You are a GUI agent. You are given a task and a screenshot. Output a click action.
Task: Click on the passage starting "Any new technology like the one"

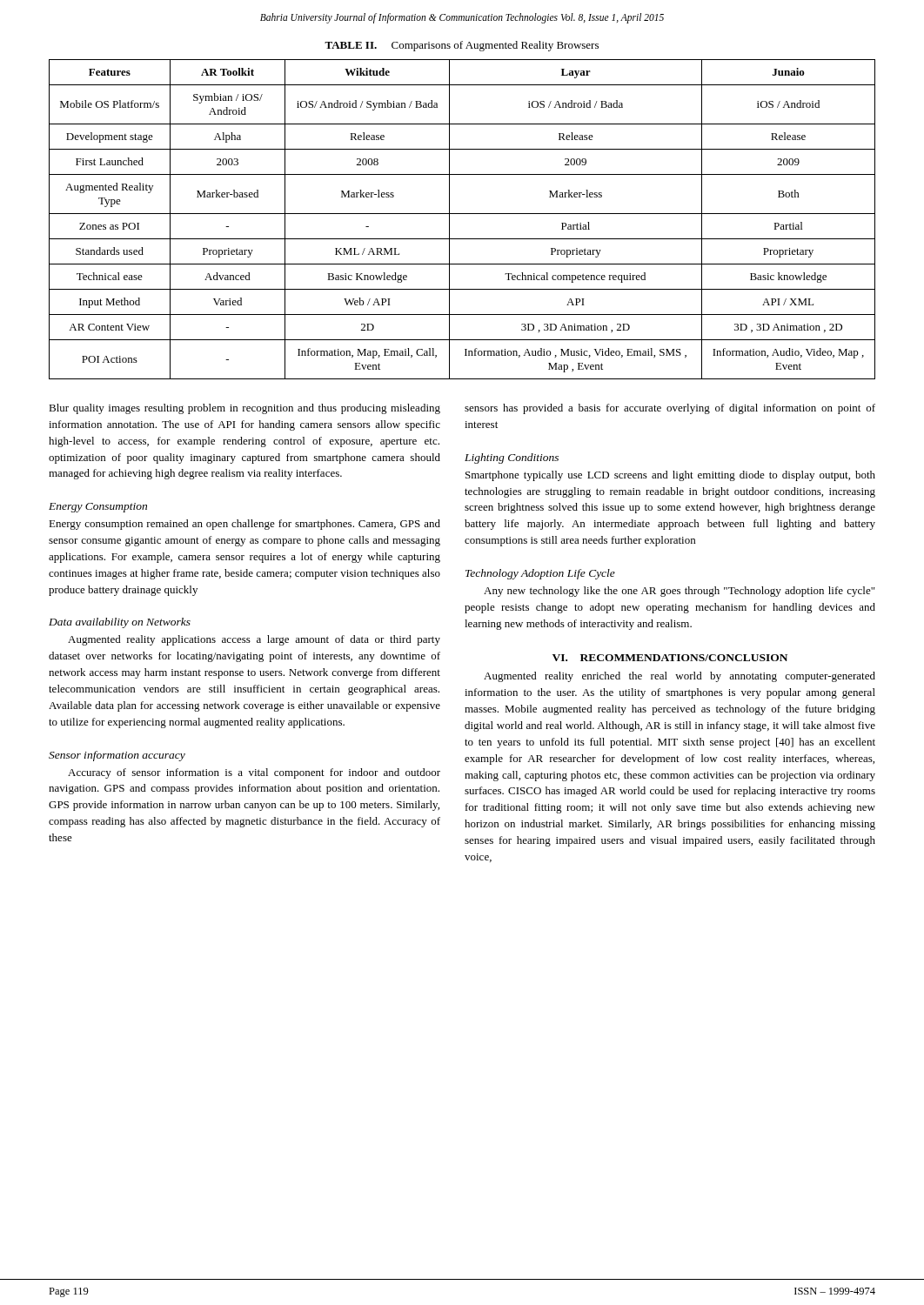tap(670, 607)
